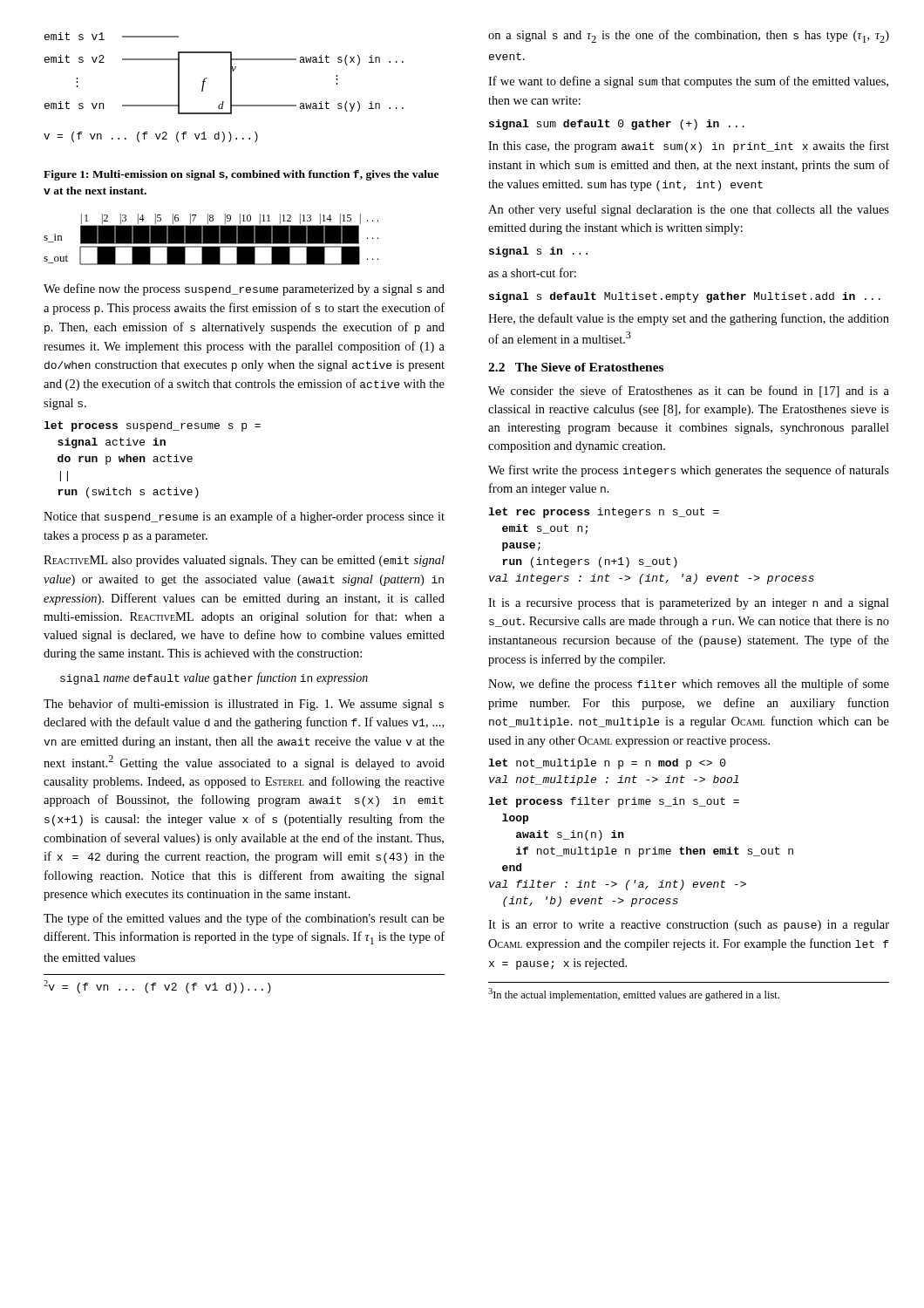Point to "signal s in ..."
This screenshot has height=1308, width=924.
point(539,251)
